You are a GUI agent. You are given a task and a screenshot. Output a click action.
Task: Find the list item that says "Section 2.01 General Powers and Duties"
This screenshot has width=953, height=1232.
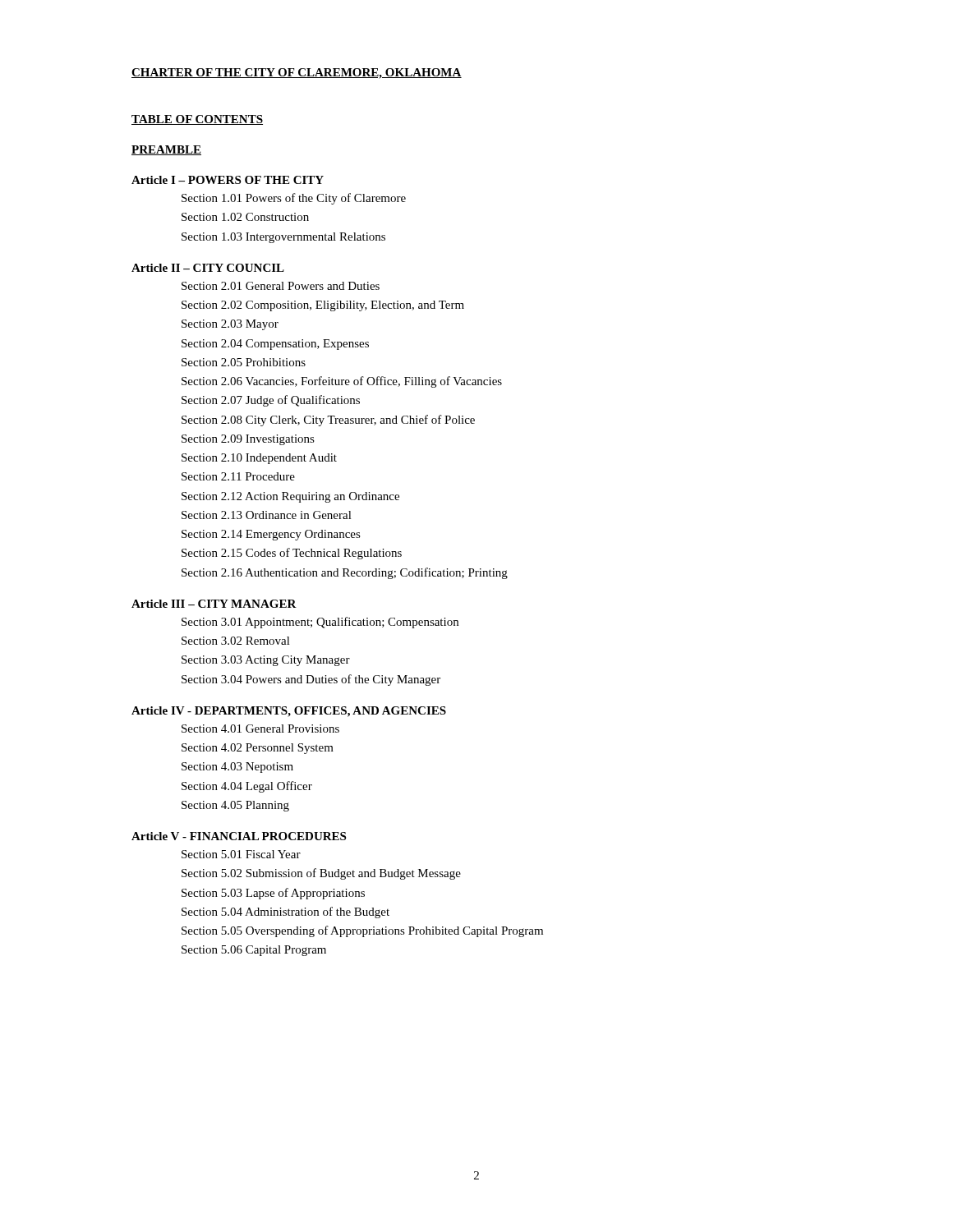[x=280, y=286]
